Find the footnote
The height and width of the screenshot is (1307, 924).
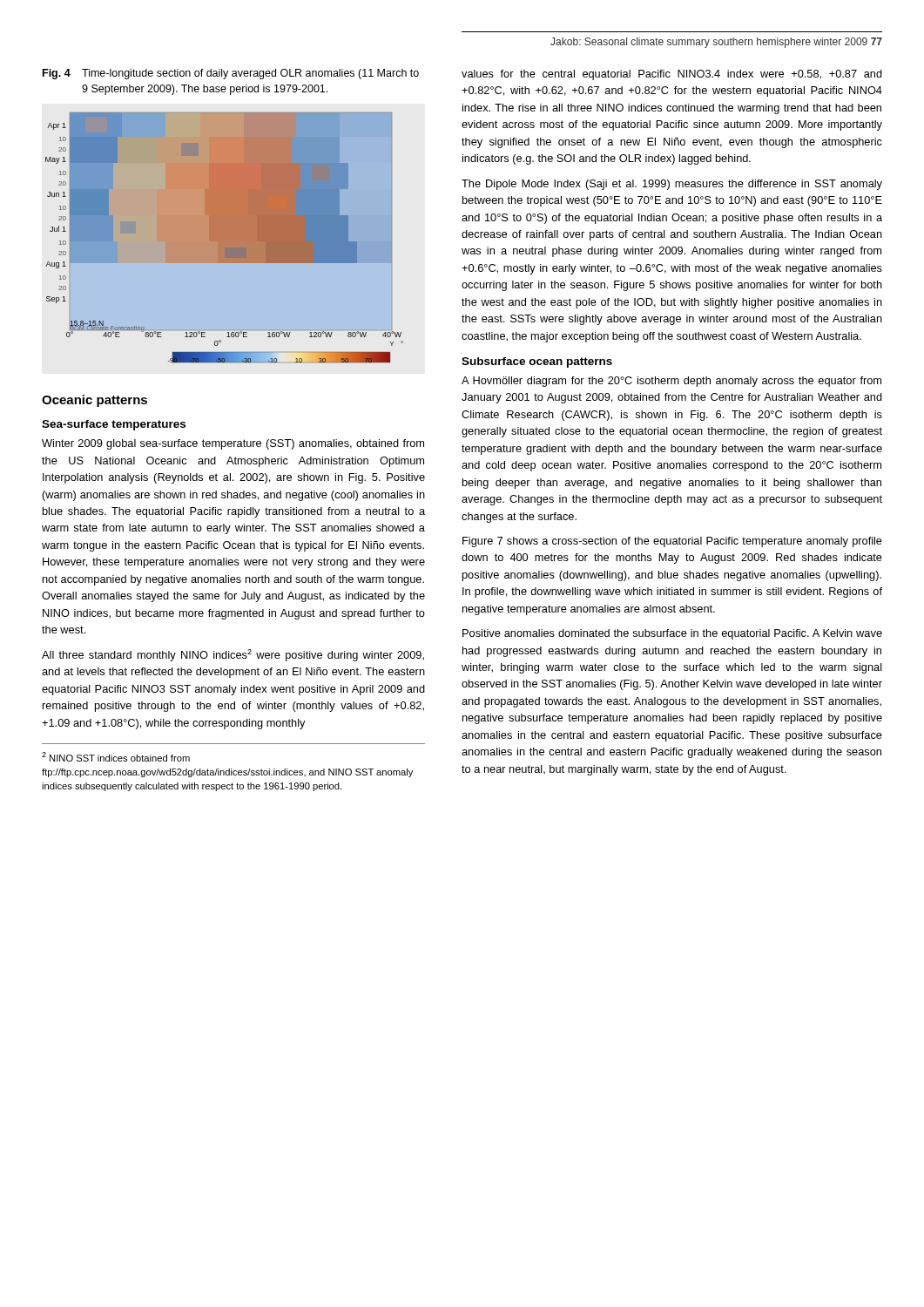pos(227,771)
